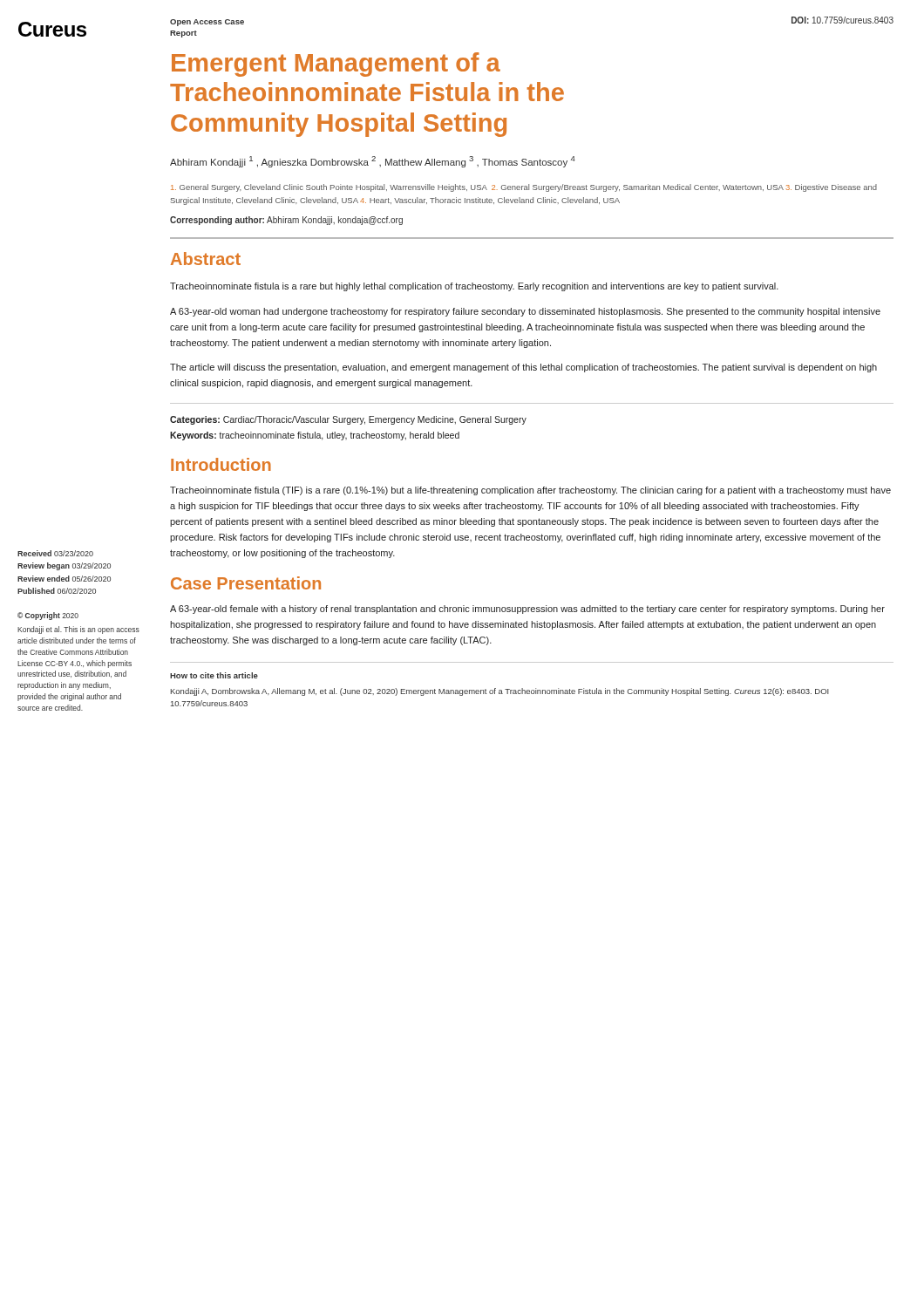The image size is (924, 1308).
Task: Locate the block starting "Case Presentation"
Action: tap(246, 583)
